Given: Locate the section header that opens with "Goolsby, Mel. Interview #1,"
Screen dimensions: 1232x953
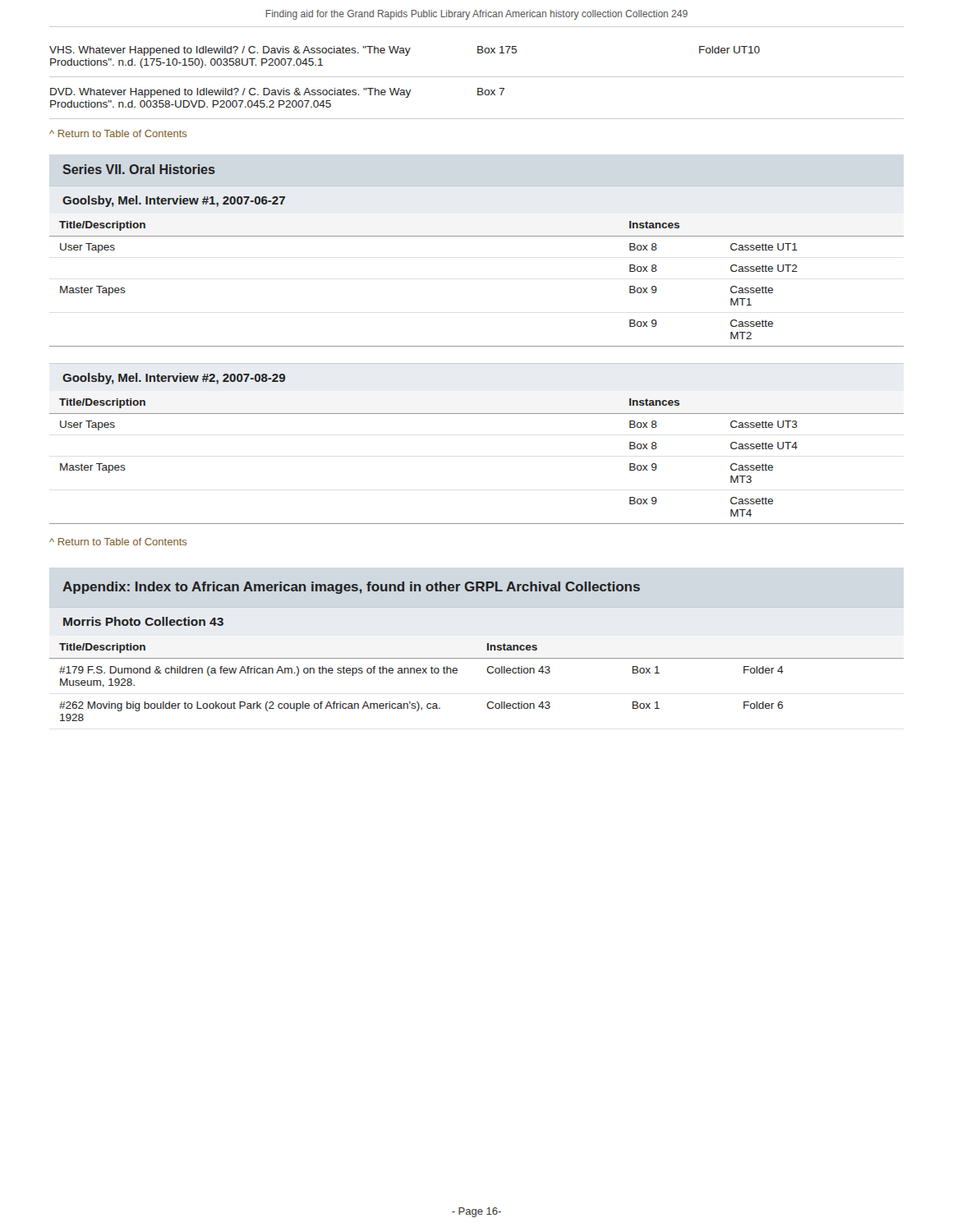Looking at the screenshot, I should (x=174, y=200).
